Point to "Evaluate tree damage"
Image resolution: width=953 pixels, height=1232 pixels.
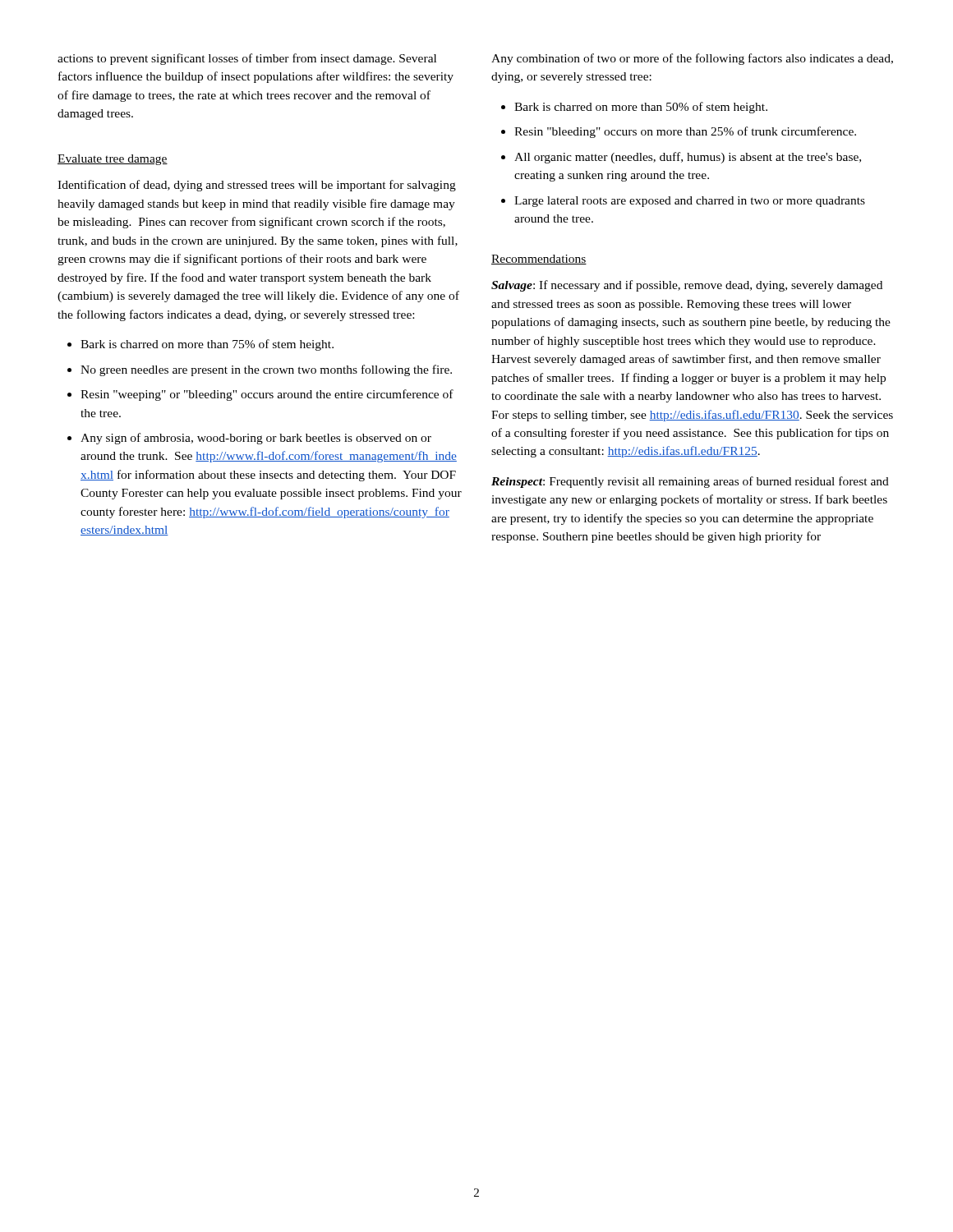pos(112,158)
